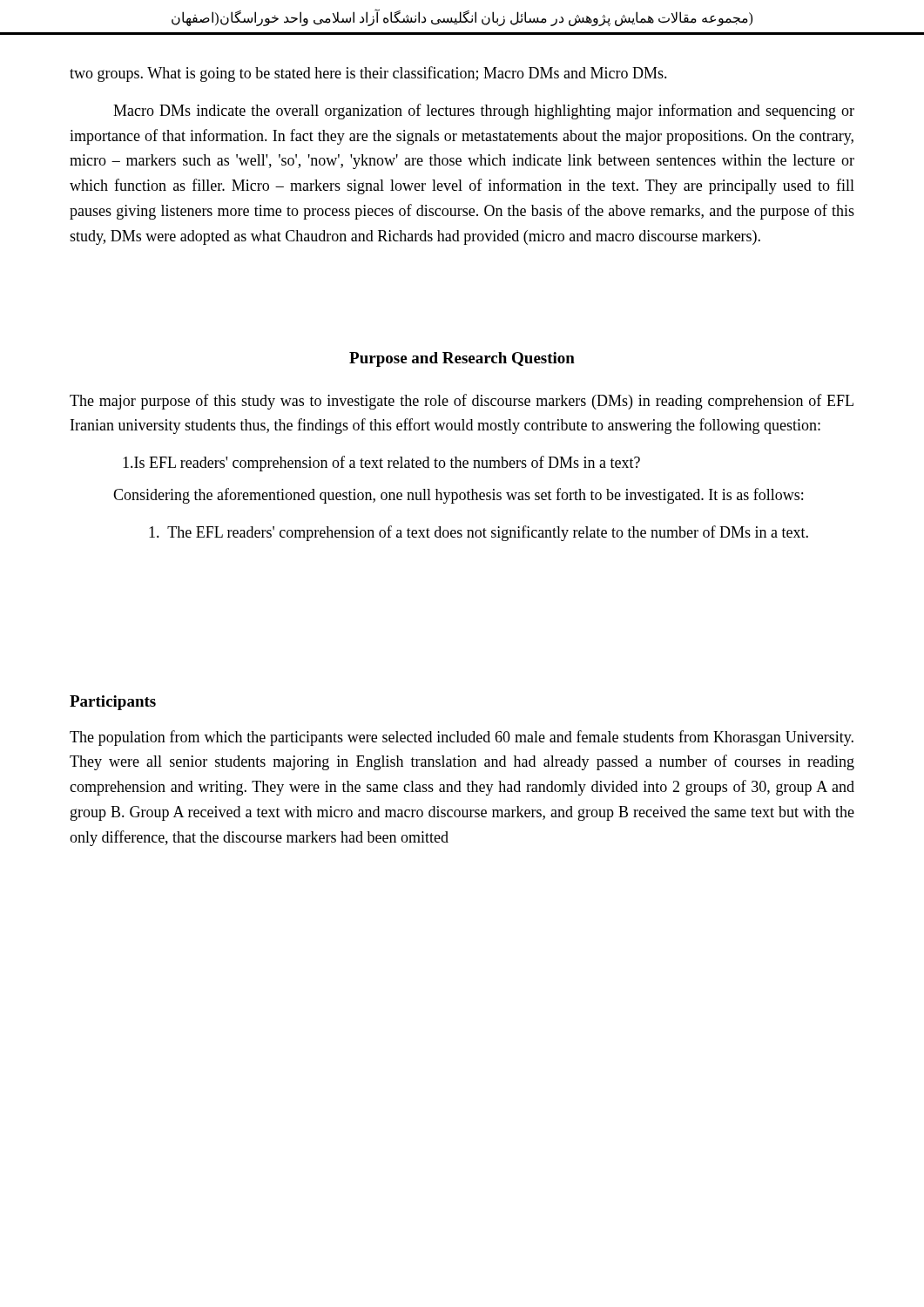The image size is (924, 1307).
Task: Where is the passage that starts "Macro DMs indicate"?
Action: tap(462, 173)
